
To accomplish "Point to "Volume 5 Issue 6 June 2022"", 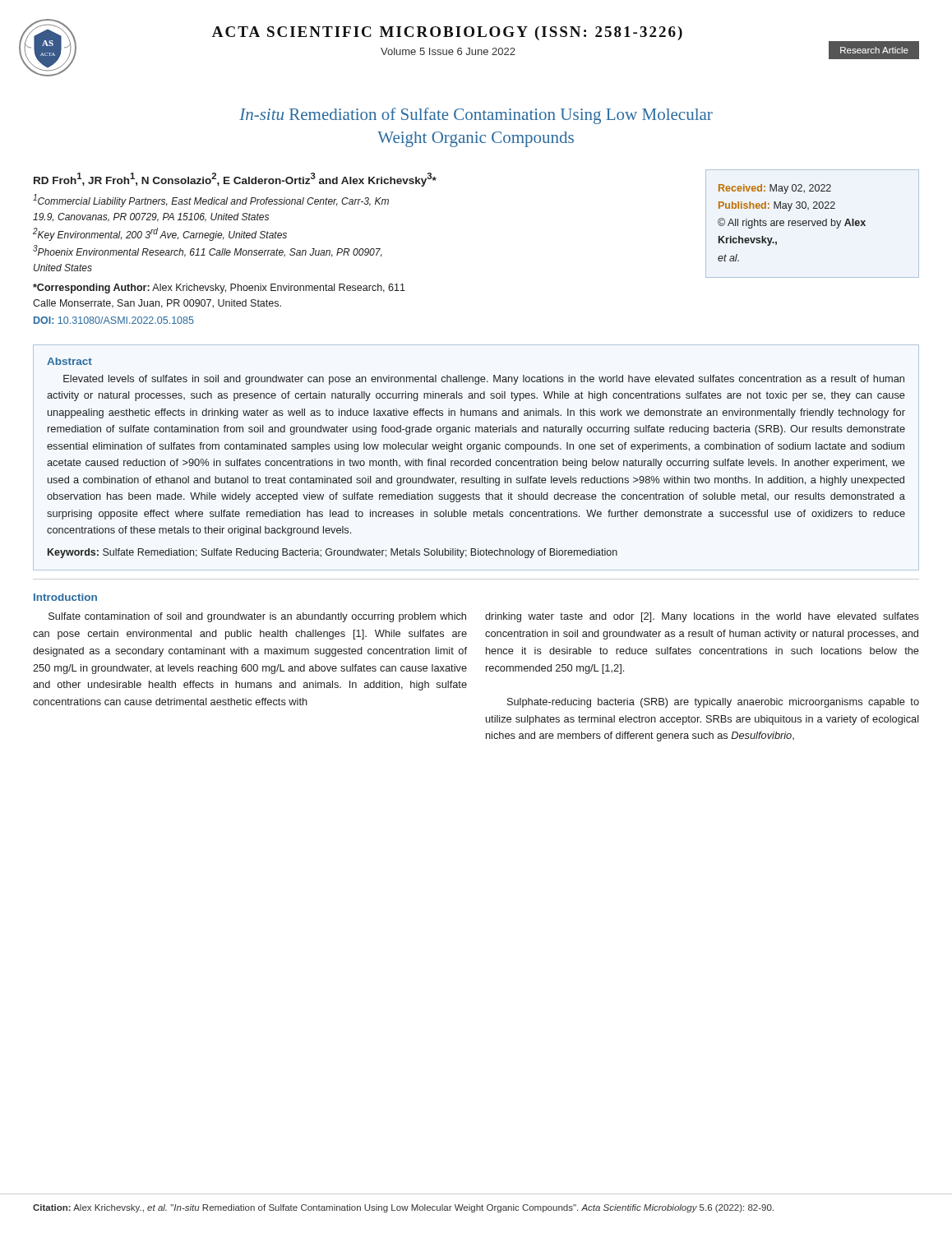I will point(448,51).
